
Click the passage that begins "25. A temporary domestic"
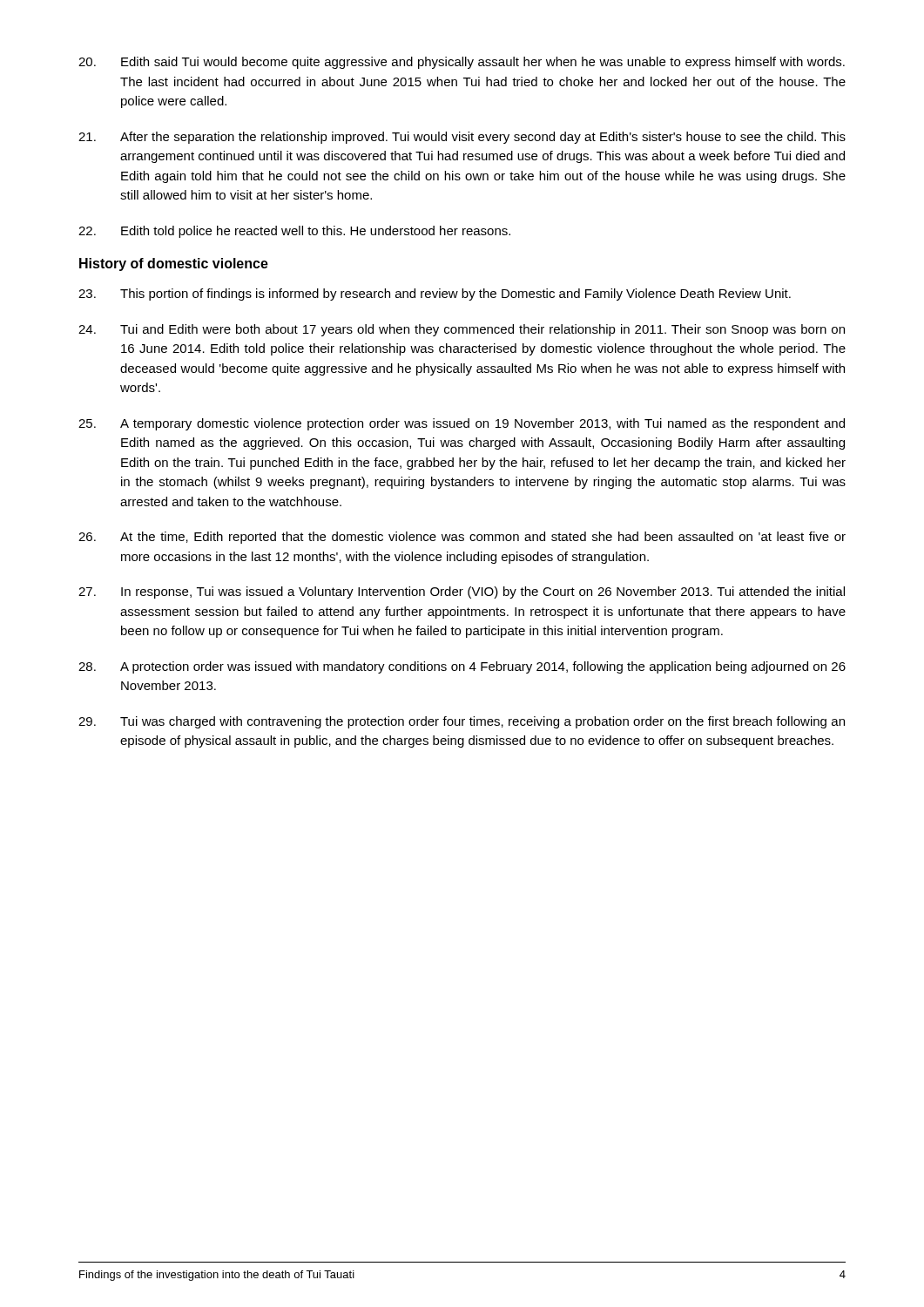click(462, 462)
